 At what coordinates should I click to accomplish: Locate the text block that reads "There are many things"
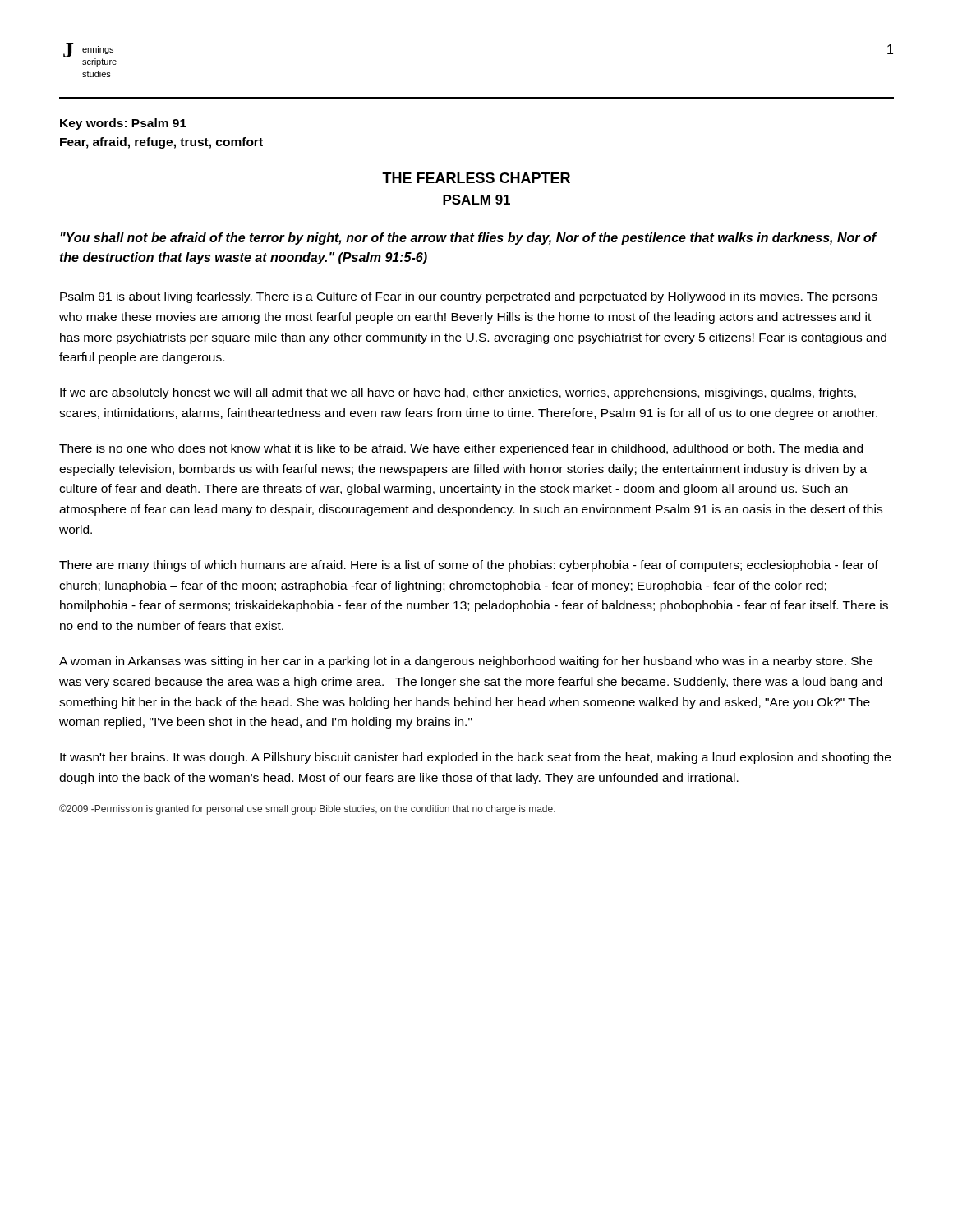[474, 595]
